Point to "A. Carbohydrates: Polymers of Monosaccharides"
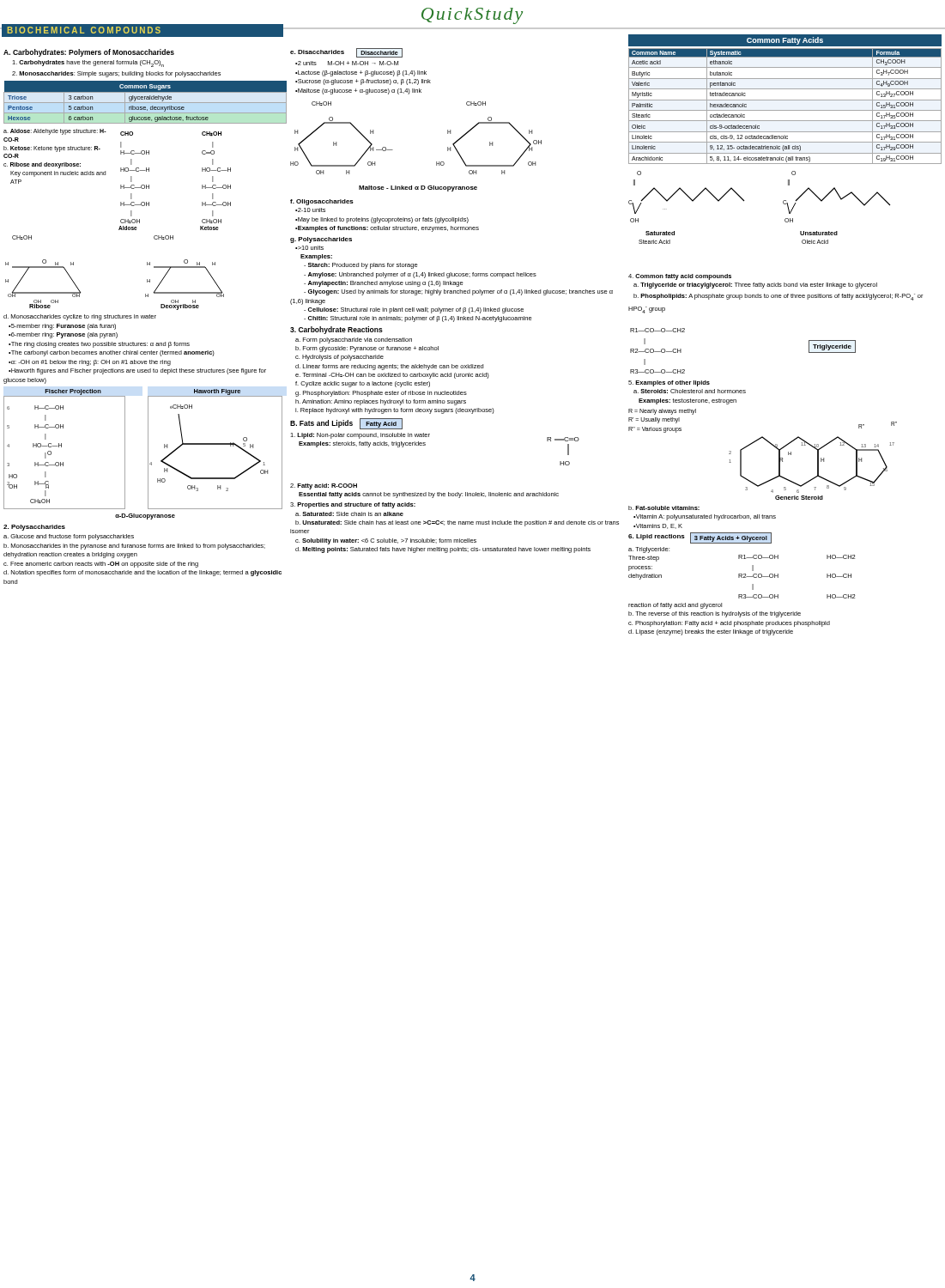The image size is (945, 1288). [x=89, y=52]
